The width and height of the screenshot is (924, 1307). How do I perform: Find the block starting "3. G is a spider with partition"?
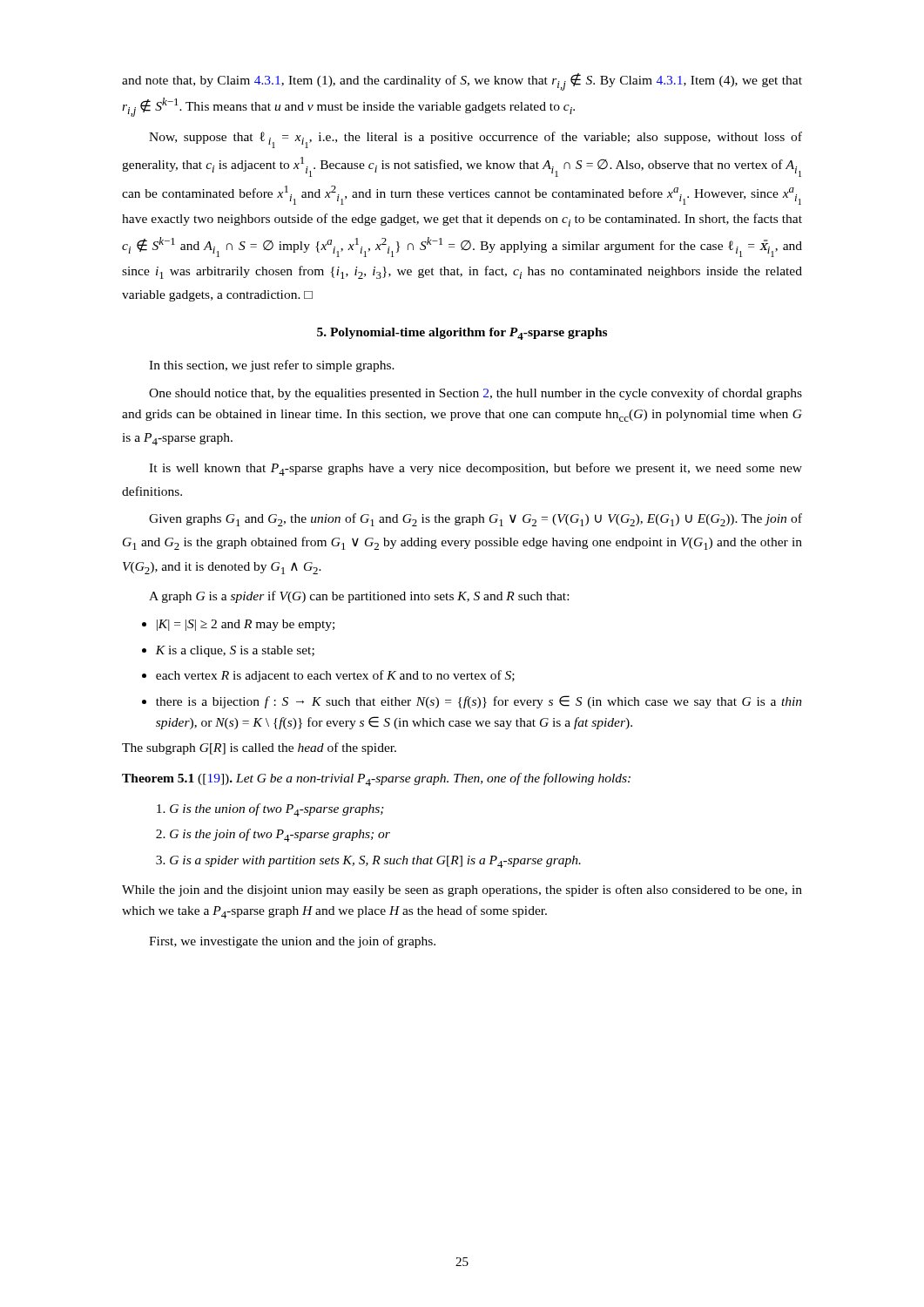(x=462, y=861)
